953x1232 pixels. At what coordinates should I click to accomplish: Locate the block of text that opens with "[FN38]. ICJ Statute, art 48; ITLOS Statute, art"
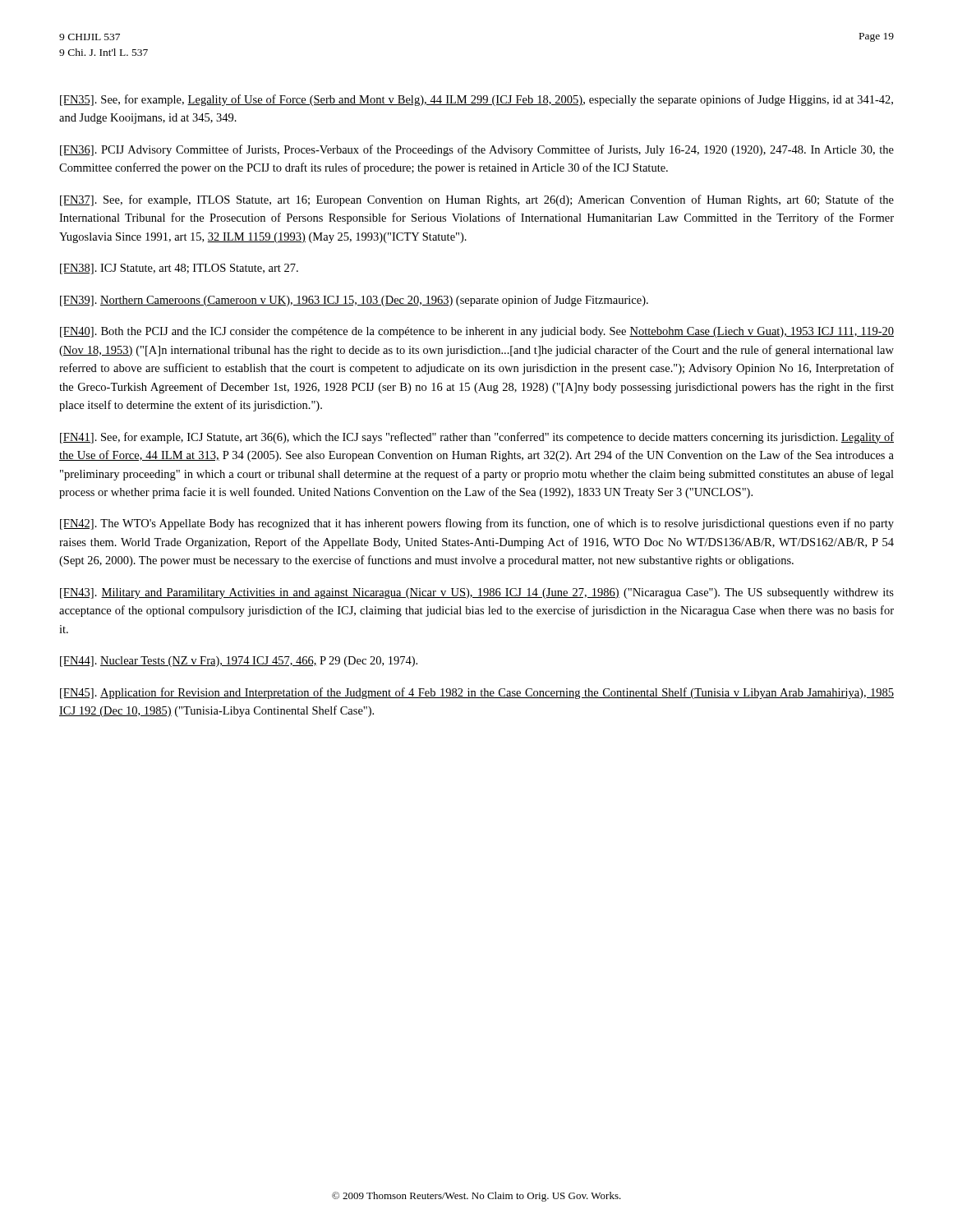tap(179, 268)
